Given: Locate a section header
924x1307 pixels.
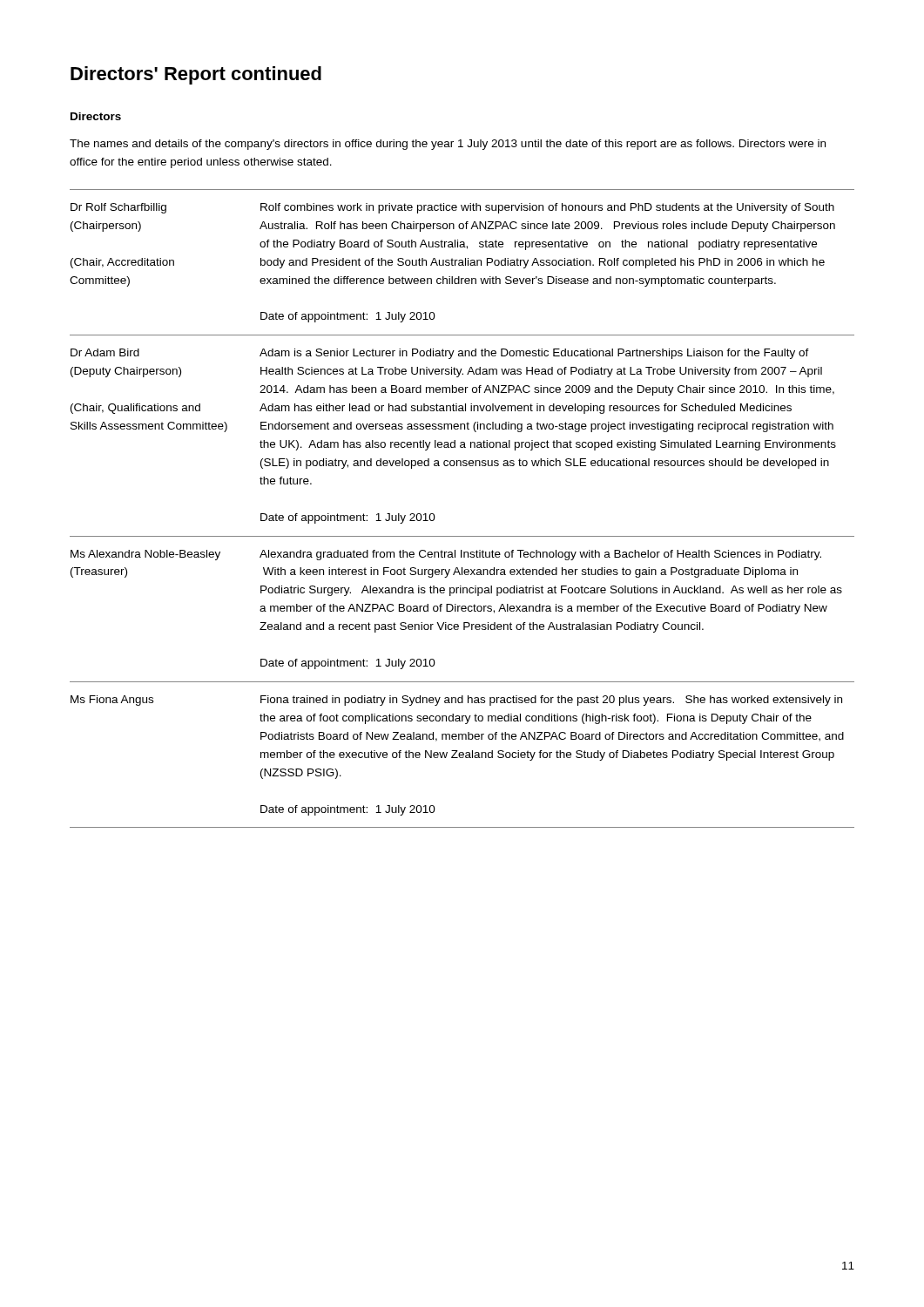Looking at the screenshot, I should tap(95, 116).
